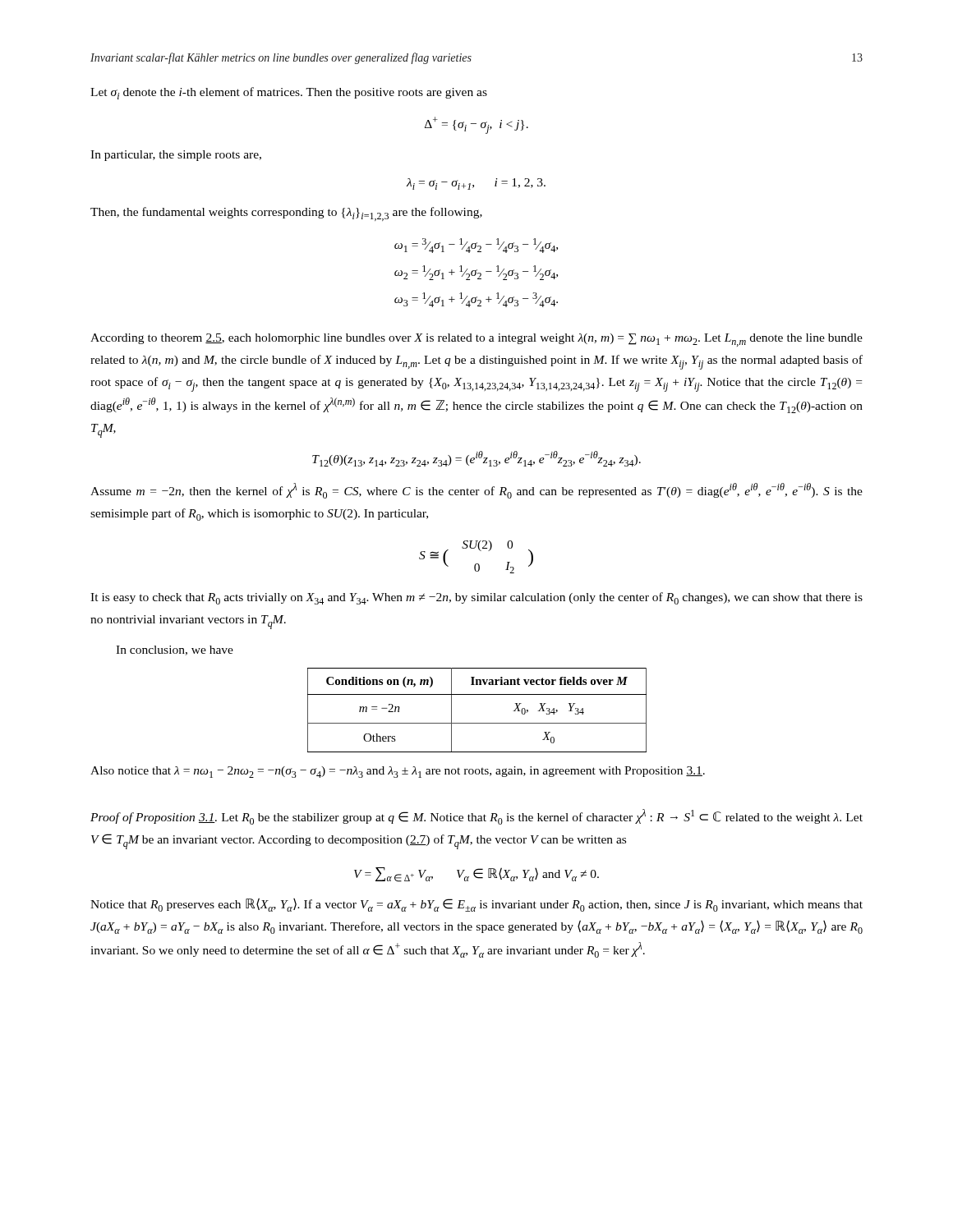Navigate to the text starting "Notice that R0 preserves each"

tap(476, 928)
